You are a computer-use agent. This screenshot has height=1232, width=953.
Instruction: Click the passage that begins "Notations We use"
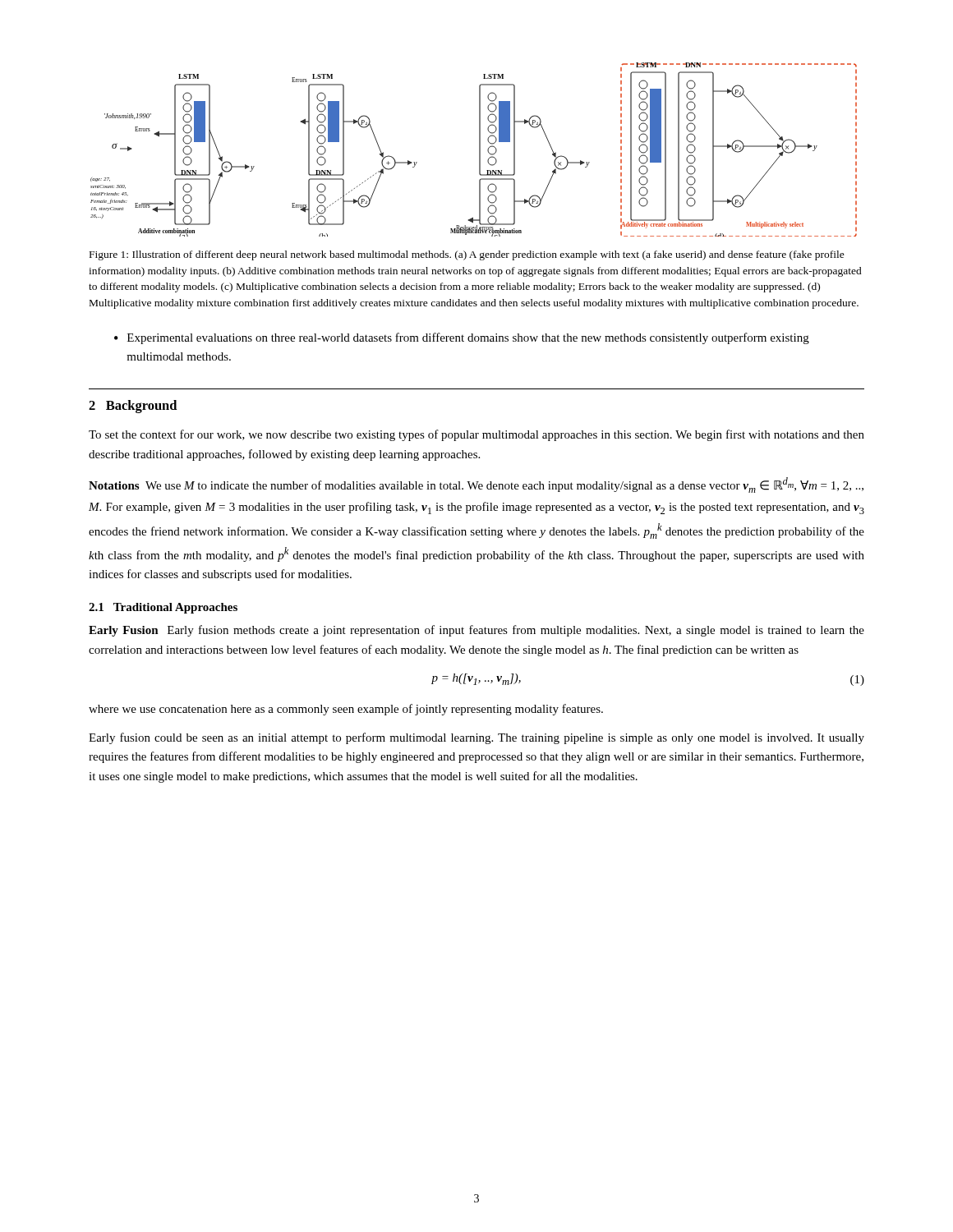tap(476, 528)
